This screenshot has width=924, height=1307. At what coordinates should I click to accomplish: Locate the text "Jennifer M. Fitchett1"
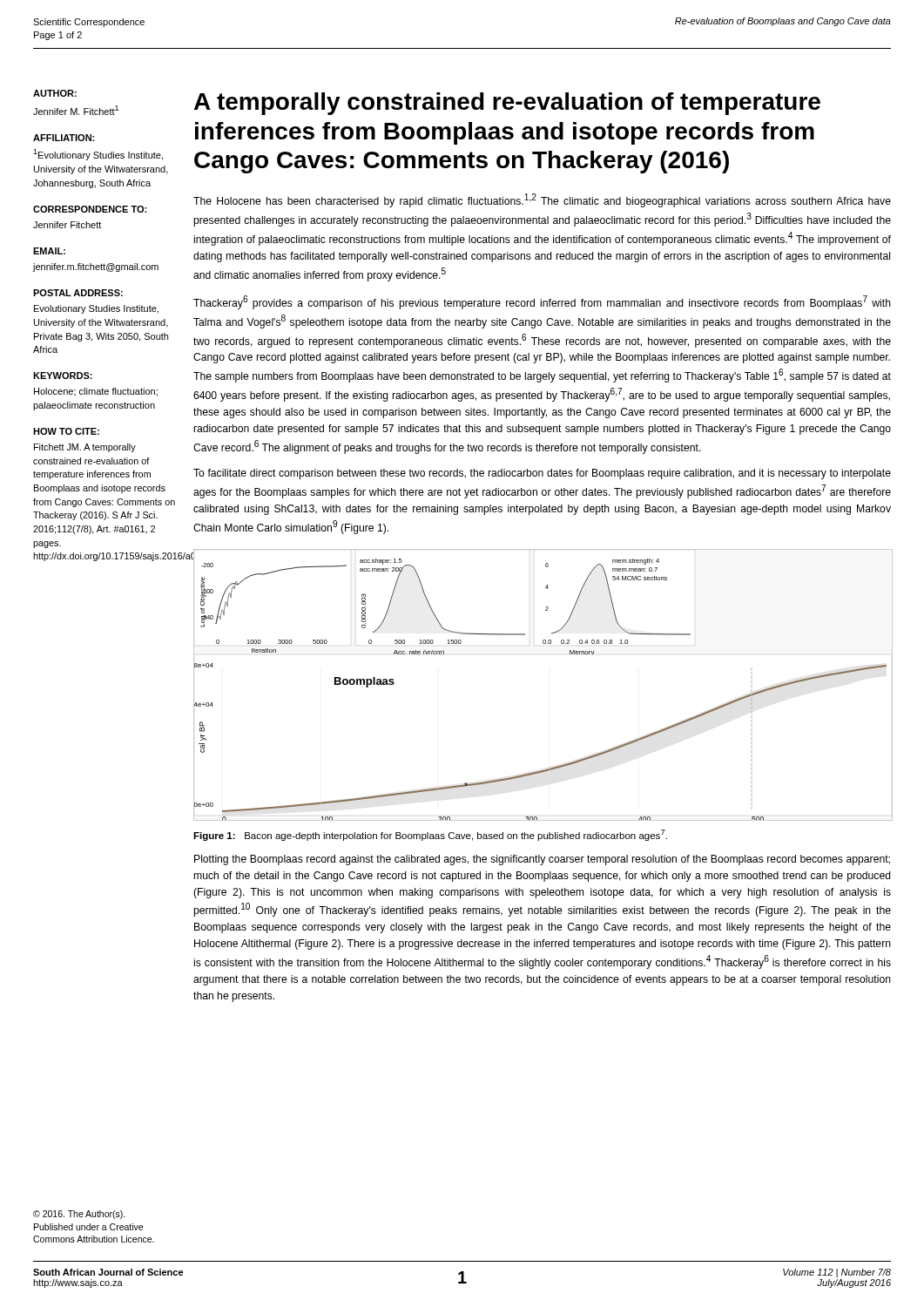[x=76, y=110]
